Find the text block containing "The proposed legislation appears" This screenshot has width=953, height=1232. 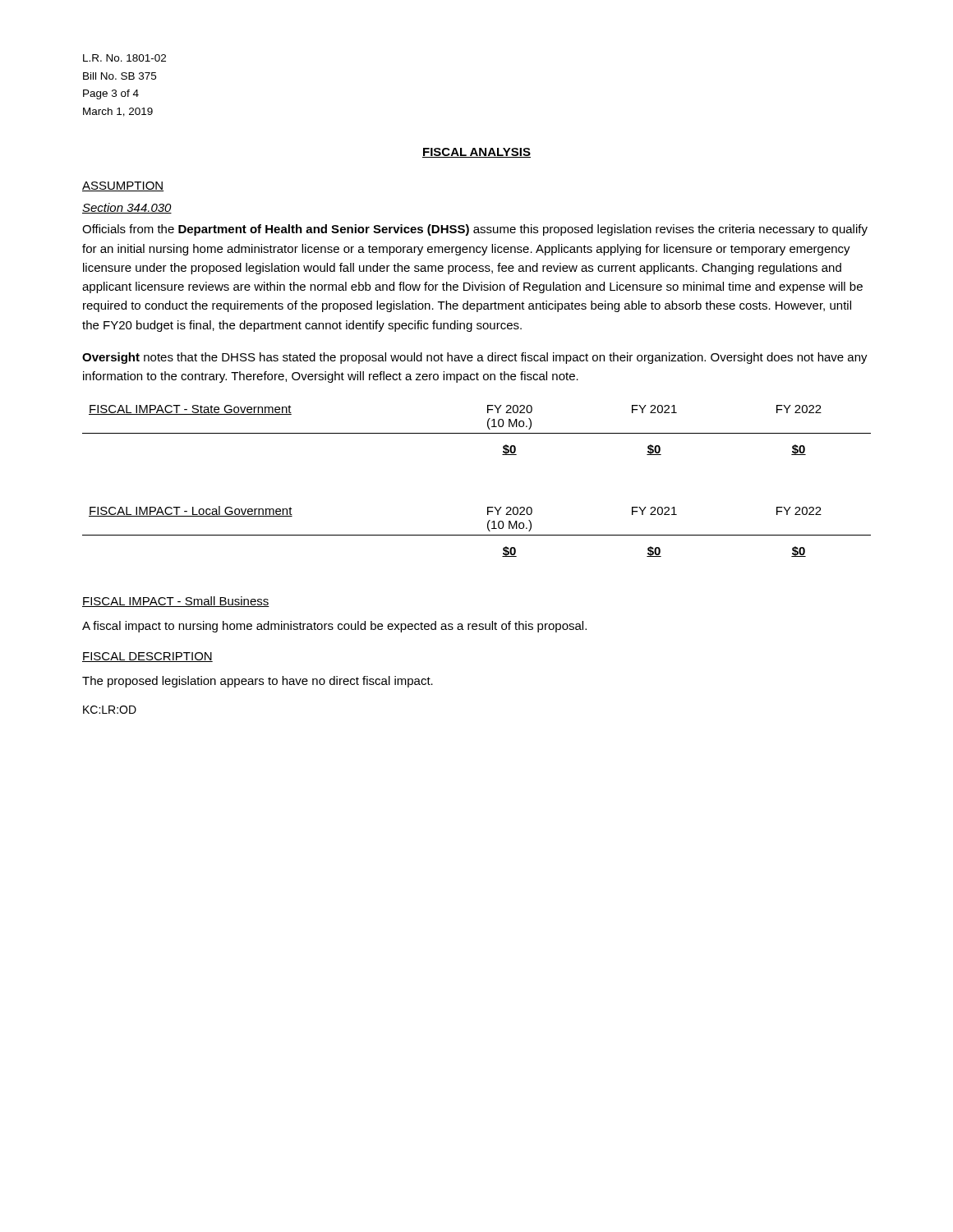[x=258, y=680]
